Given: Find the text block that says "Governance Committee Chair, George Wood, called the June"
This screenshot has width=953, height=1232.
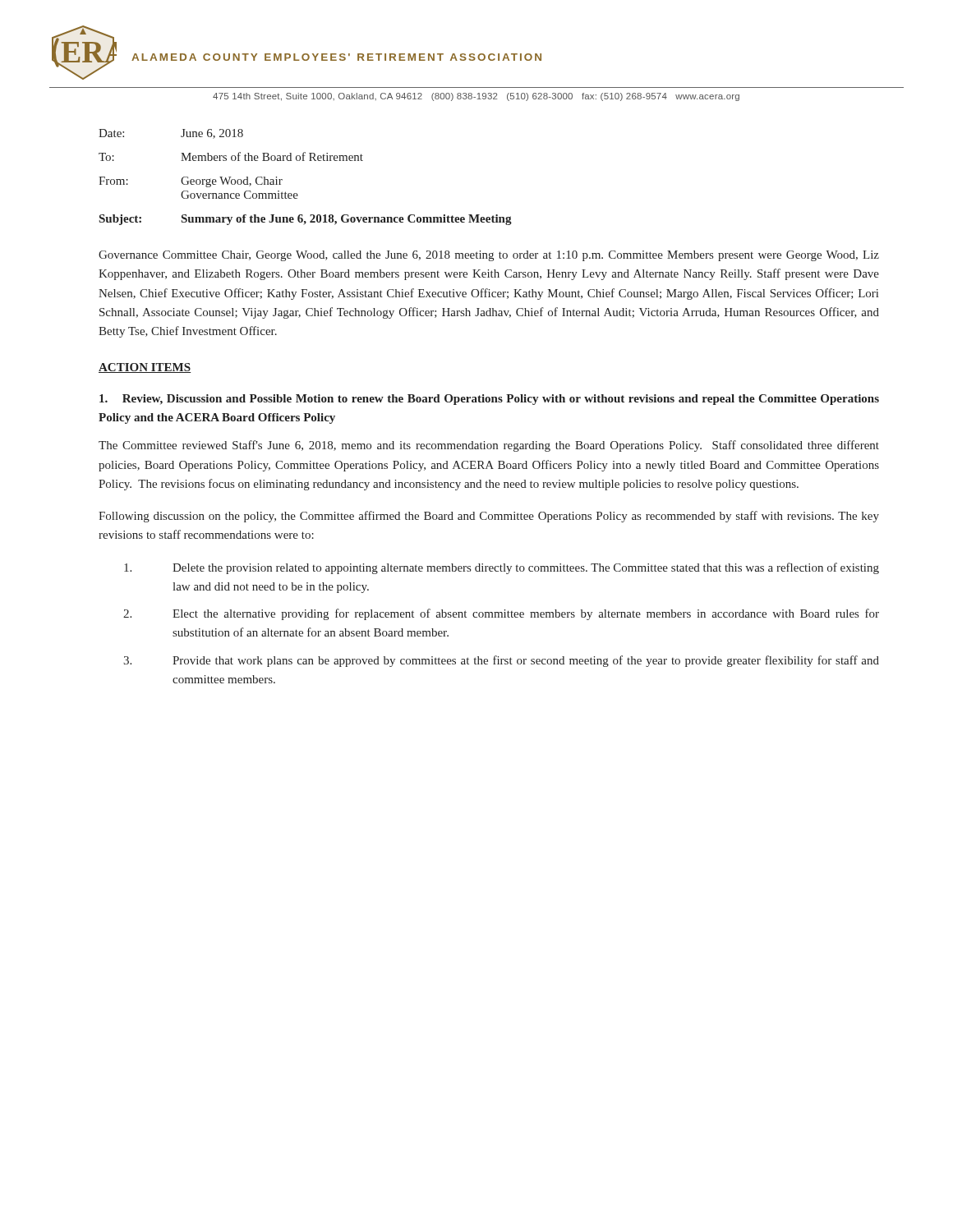Looking at the screenshot, I should 489,293.
